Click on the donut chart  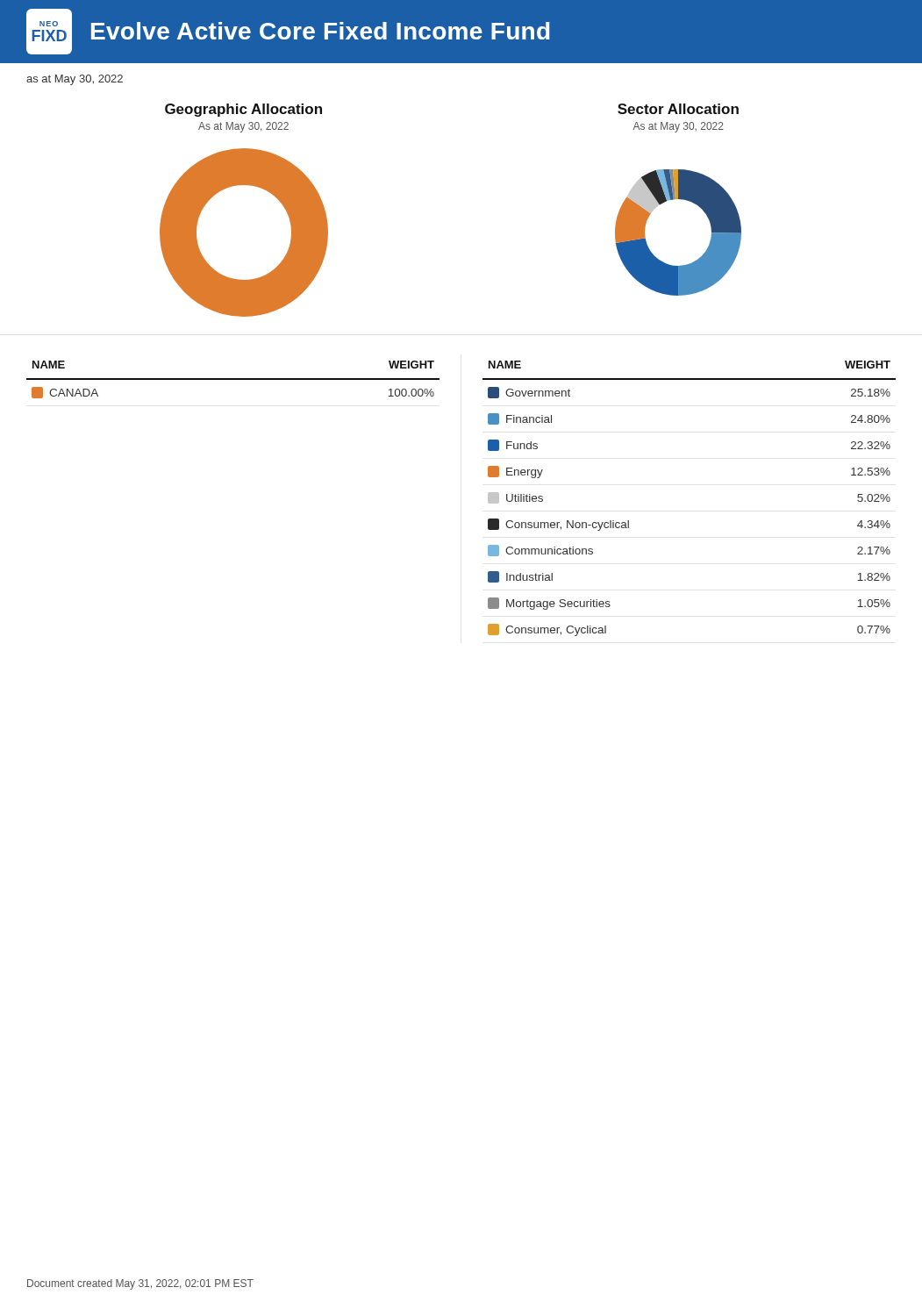[244, 234]
